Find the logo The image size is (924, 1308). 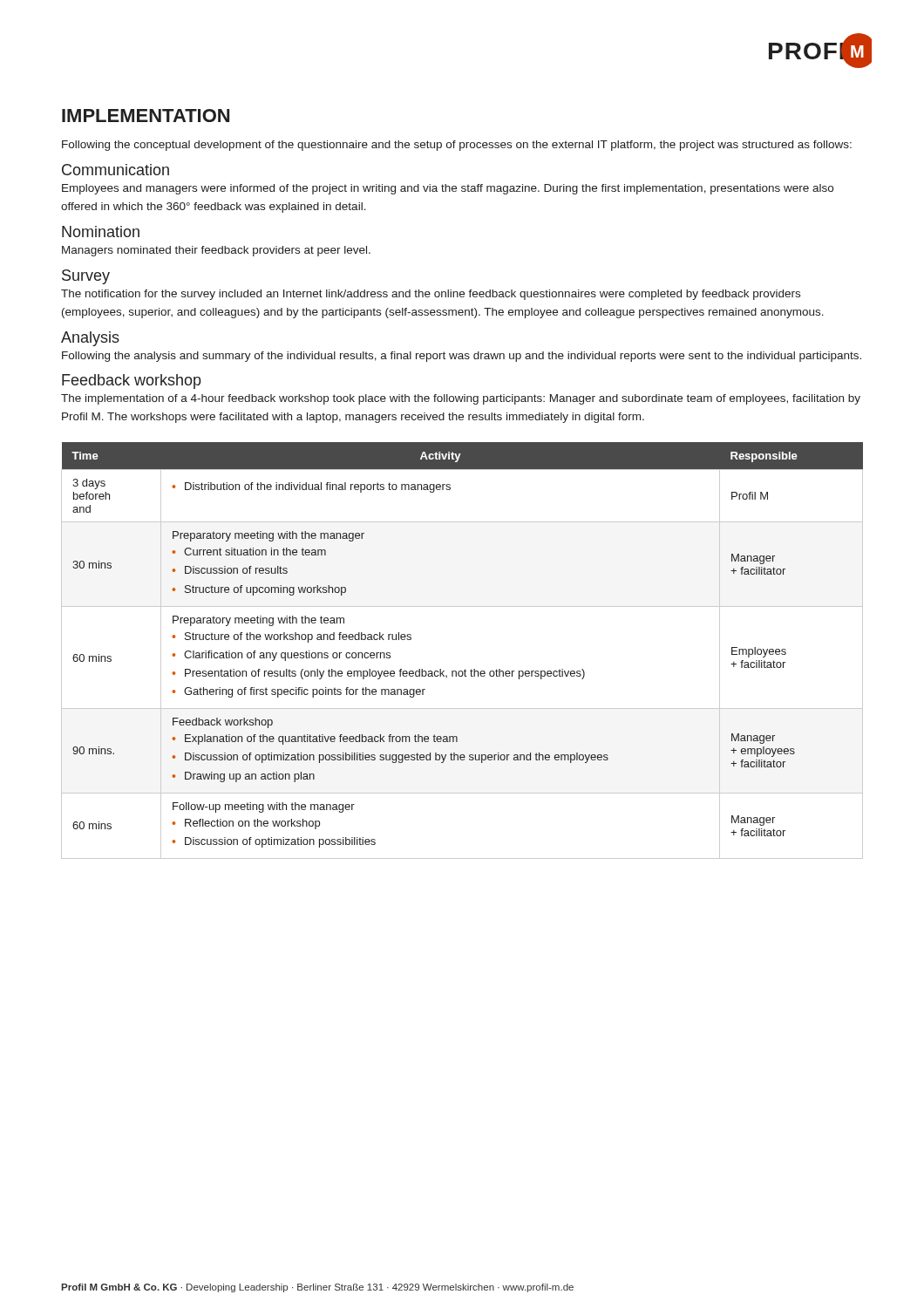tap(819, 54)
